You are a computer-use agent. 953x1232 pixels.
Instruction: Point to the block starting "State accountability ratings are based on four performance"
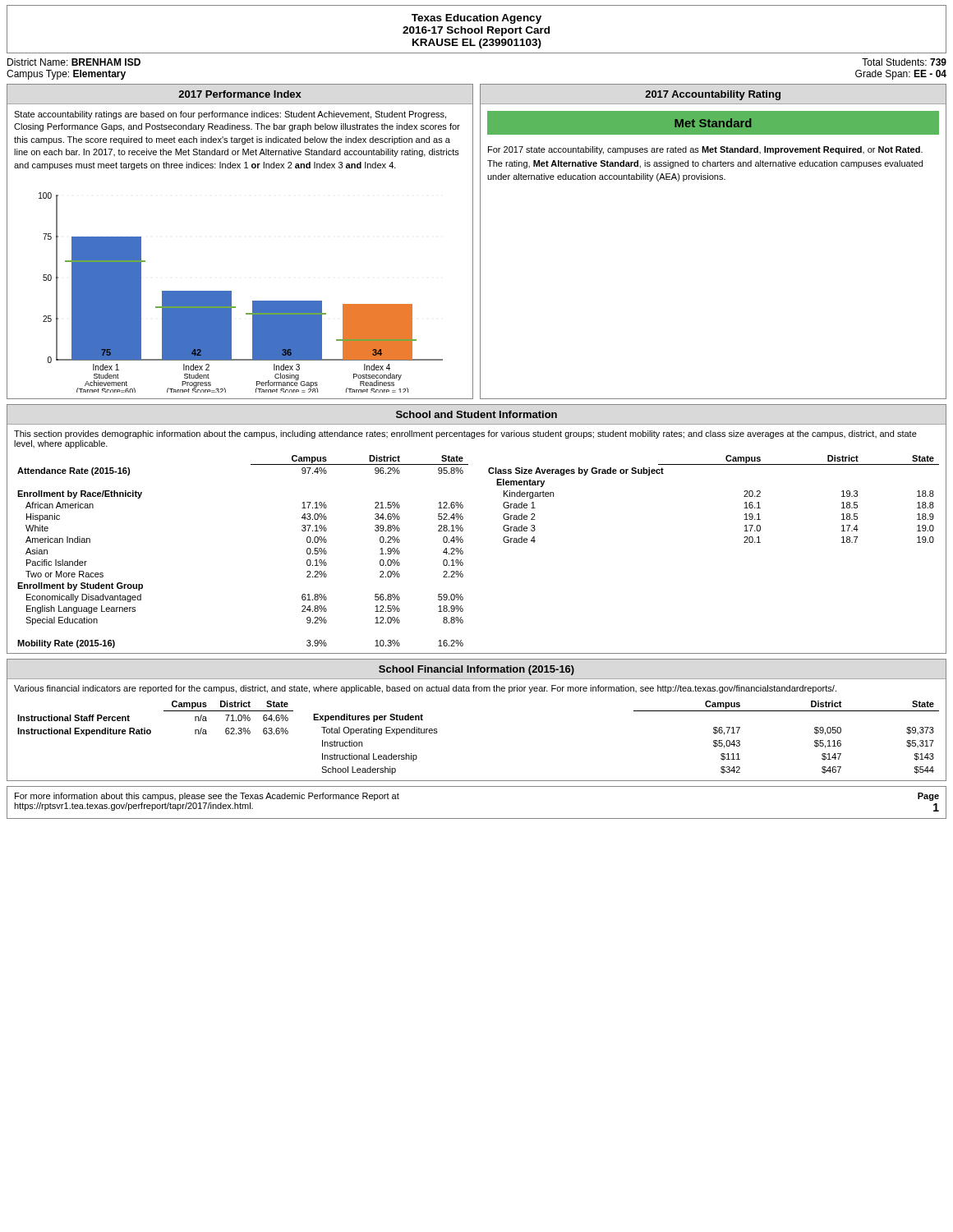pos(237,139)
